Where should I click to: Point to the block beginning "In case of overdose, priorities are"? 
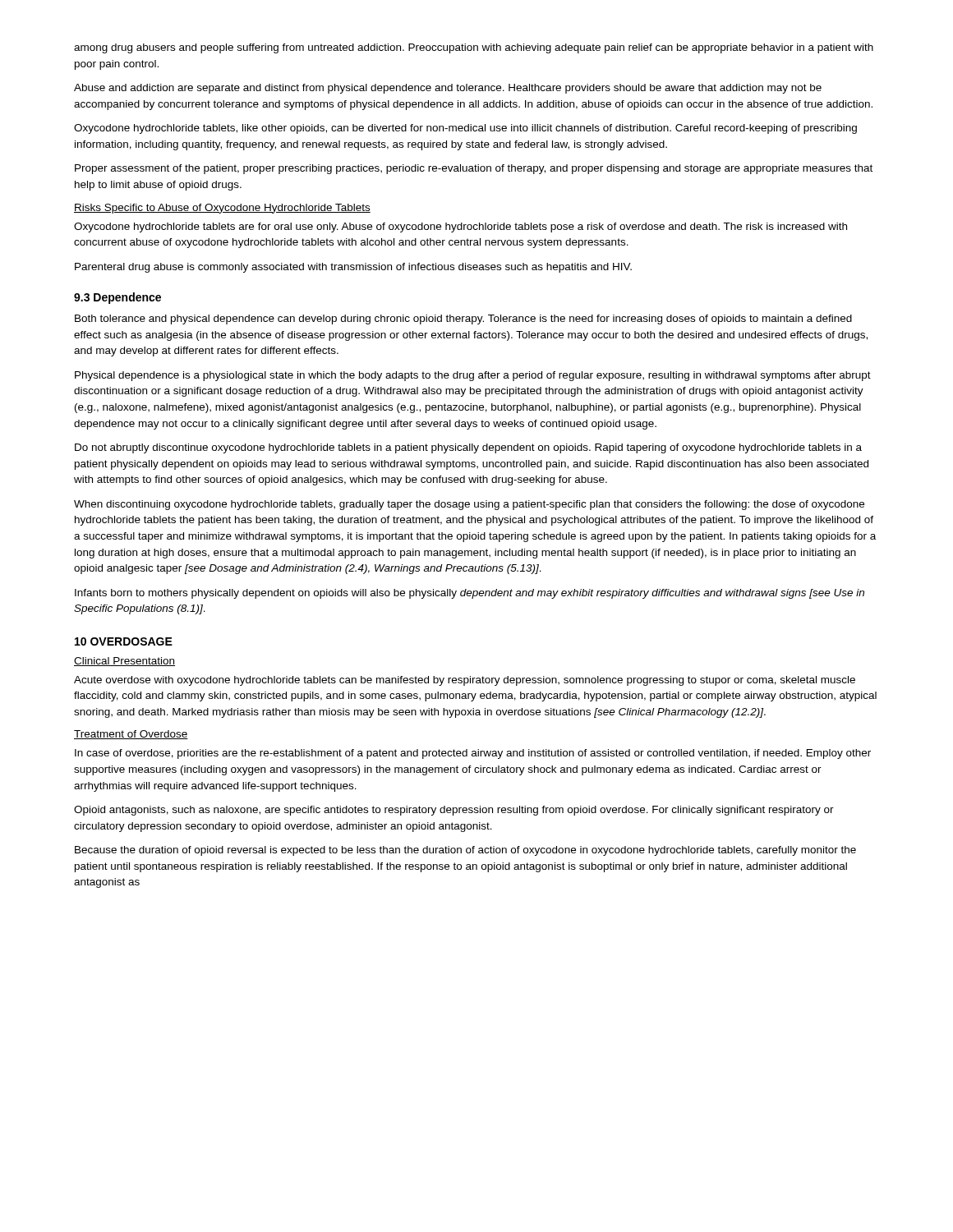[476, 769]
